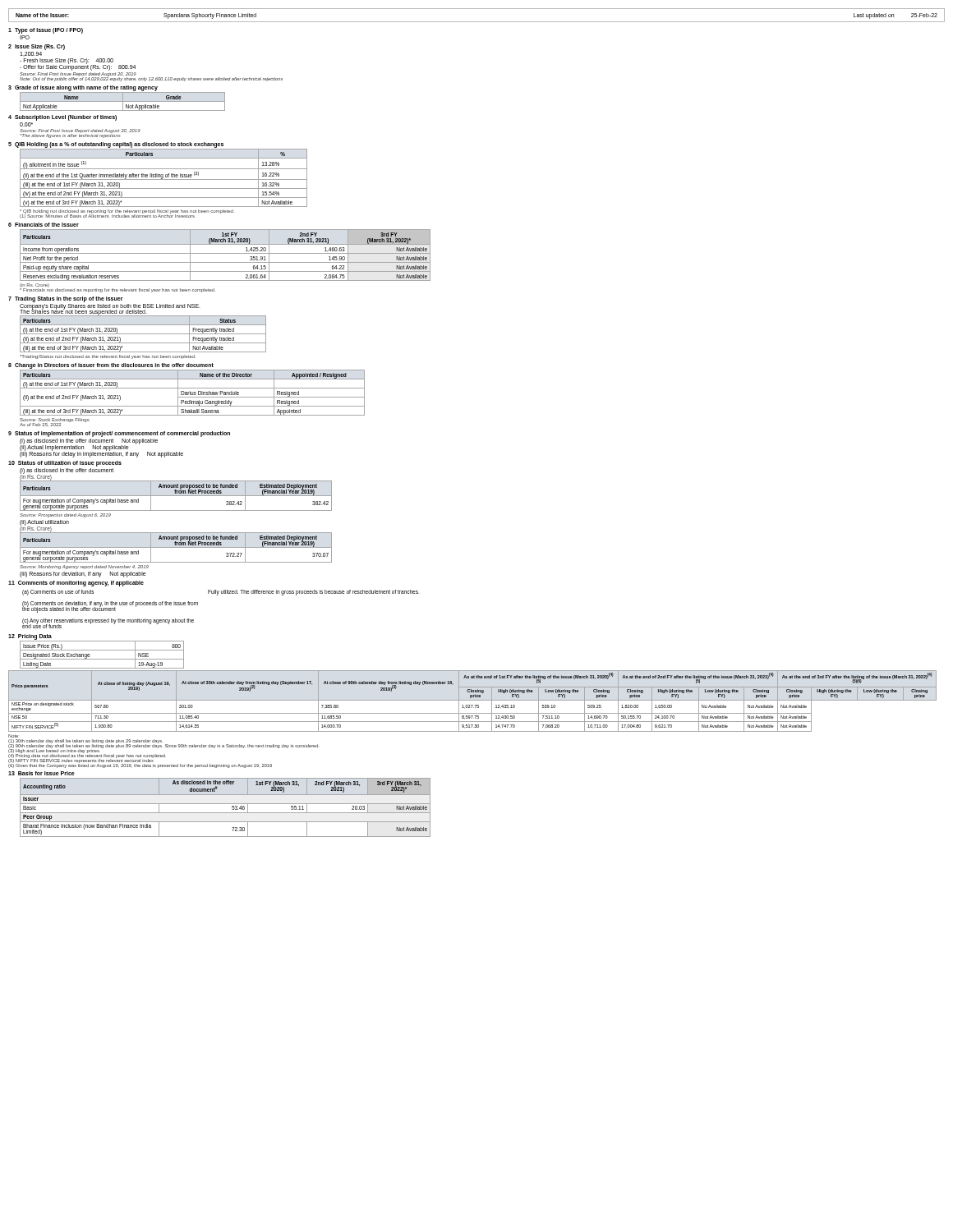
Task: Select the footnote containing "Note: (1) 30th calendar day shall be"
Action: [164, 751]
